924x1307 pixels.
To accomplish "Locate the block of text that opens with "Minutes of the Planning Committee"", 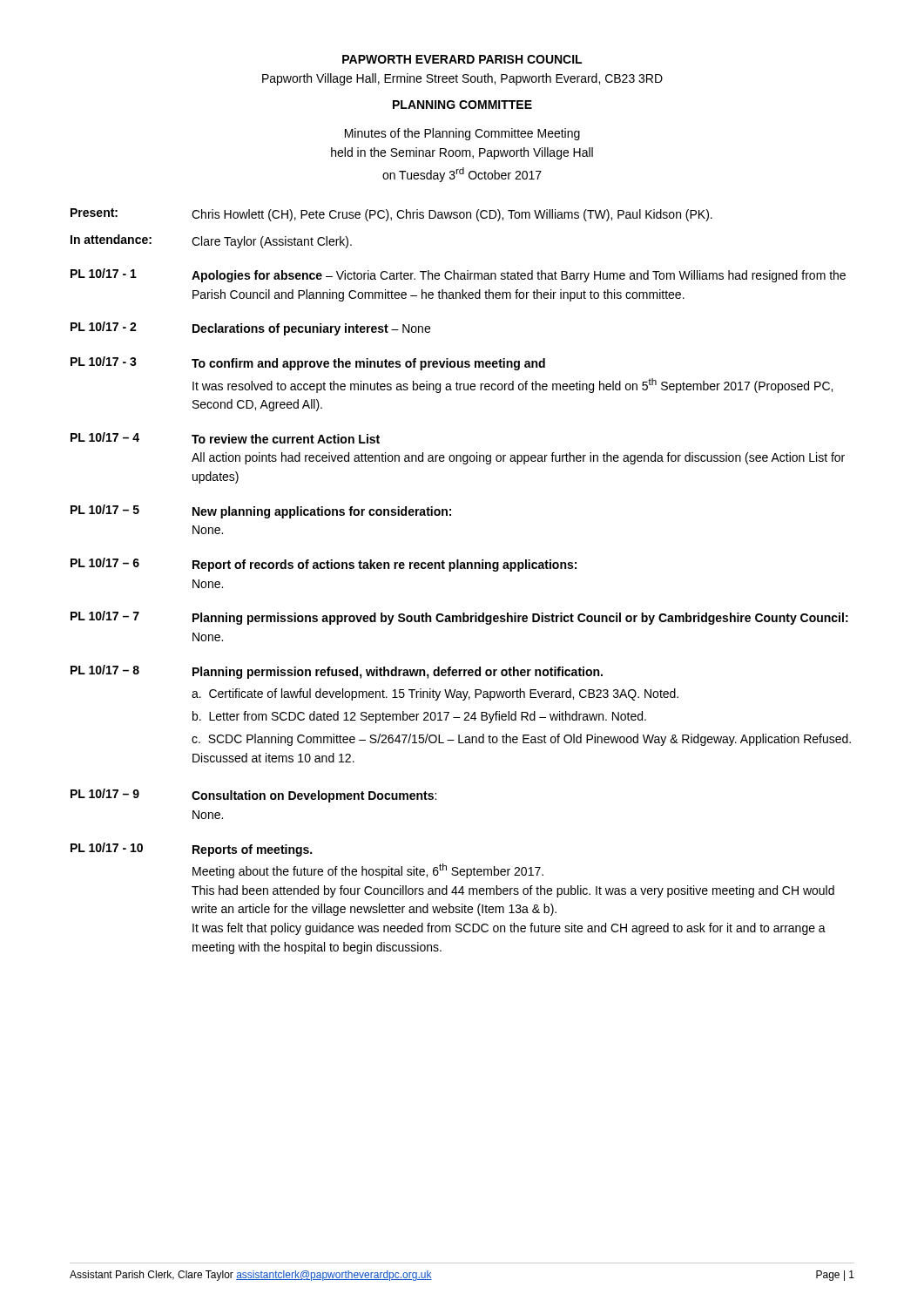I will pos(462,154).
